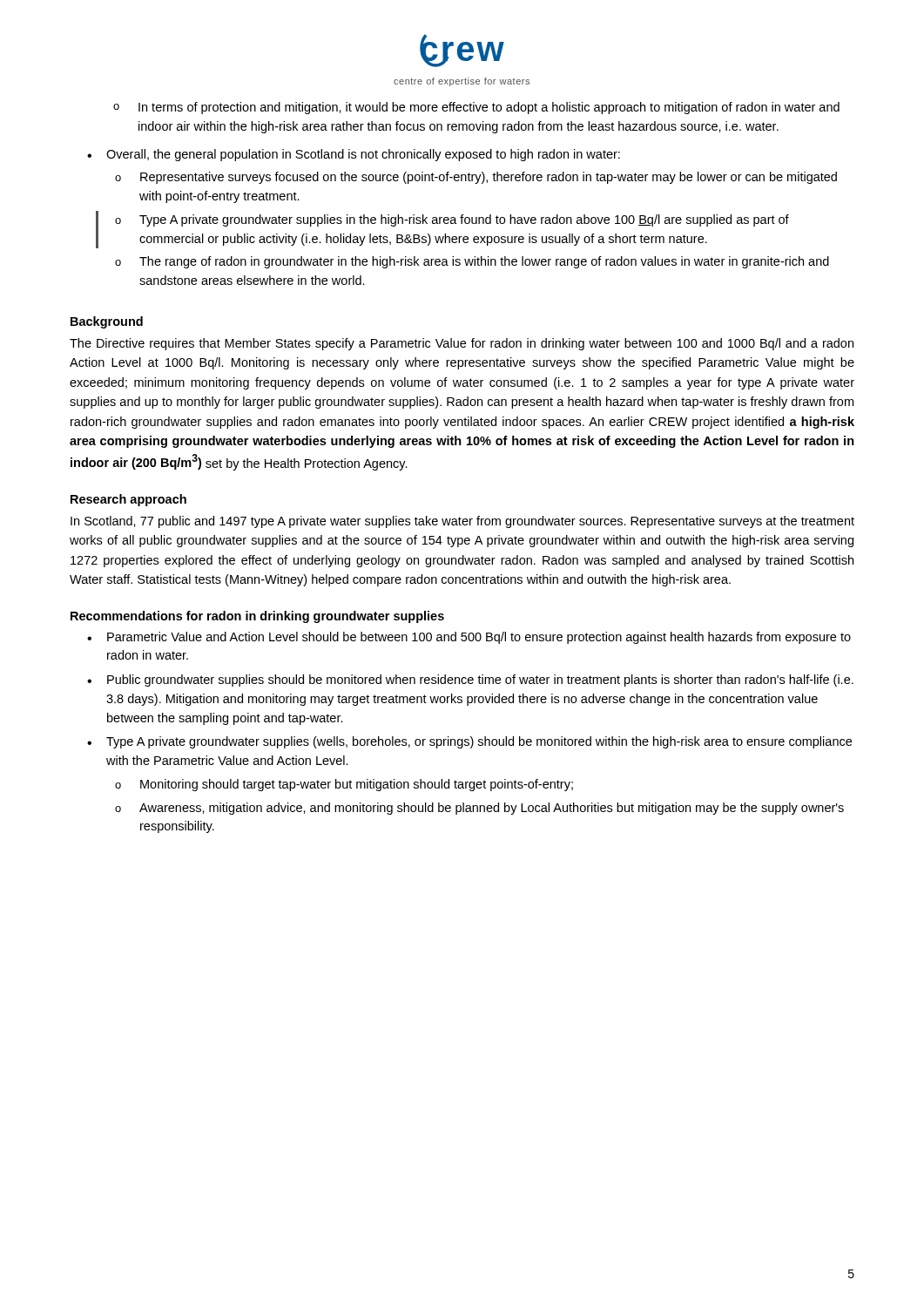Find the list item containing "o Monitoring should target tap-water but"
This screenshot has width=924, height=1307.
pyautogui.click(x=485, y=785)
